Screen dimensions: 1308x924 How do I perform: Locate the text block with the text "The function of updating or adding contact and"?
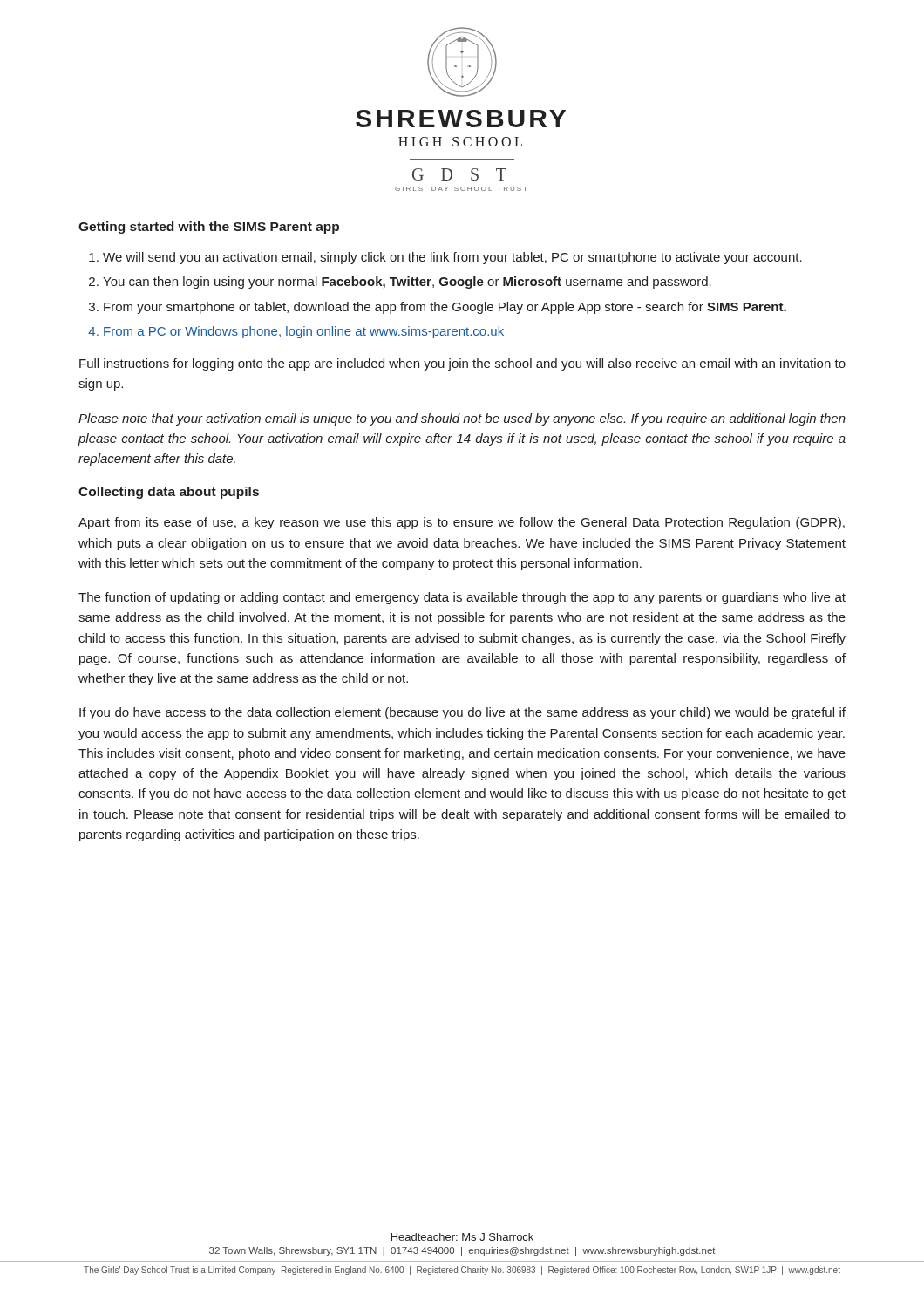(462, 637)
